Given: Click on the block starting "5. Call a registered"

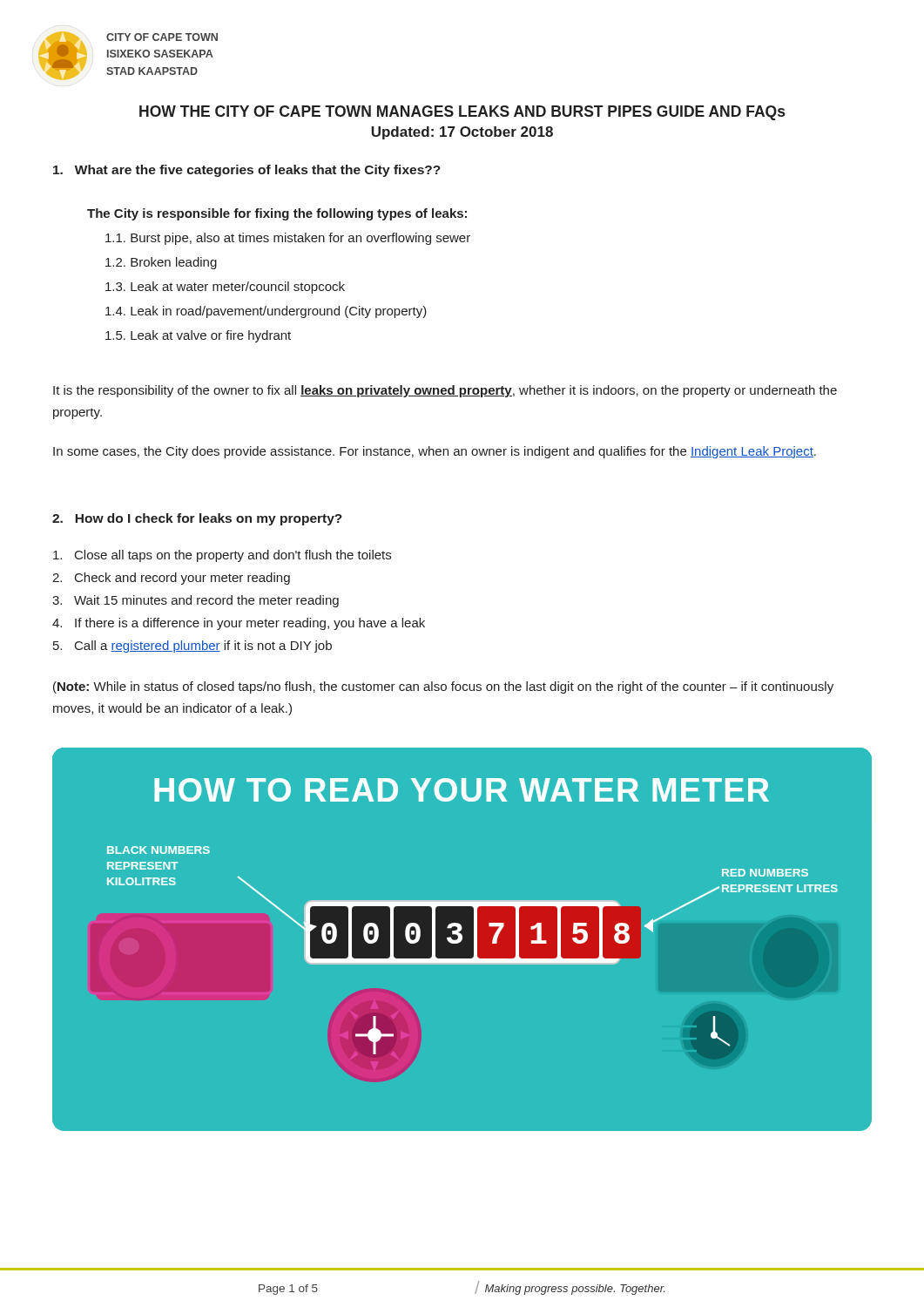Looking at the screenshot, I should 192,645.
